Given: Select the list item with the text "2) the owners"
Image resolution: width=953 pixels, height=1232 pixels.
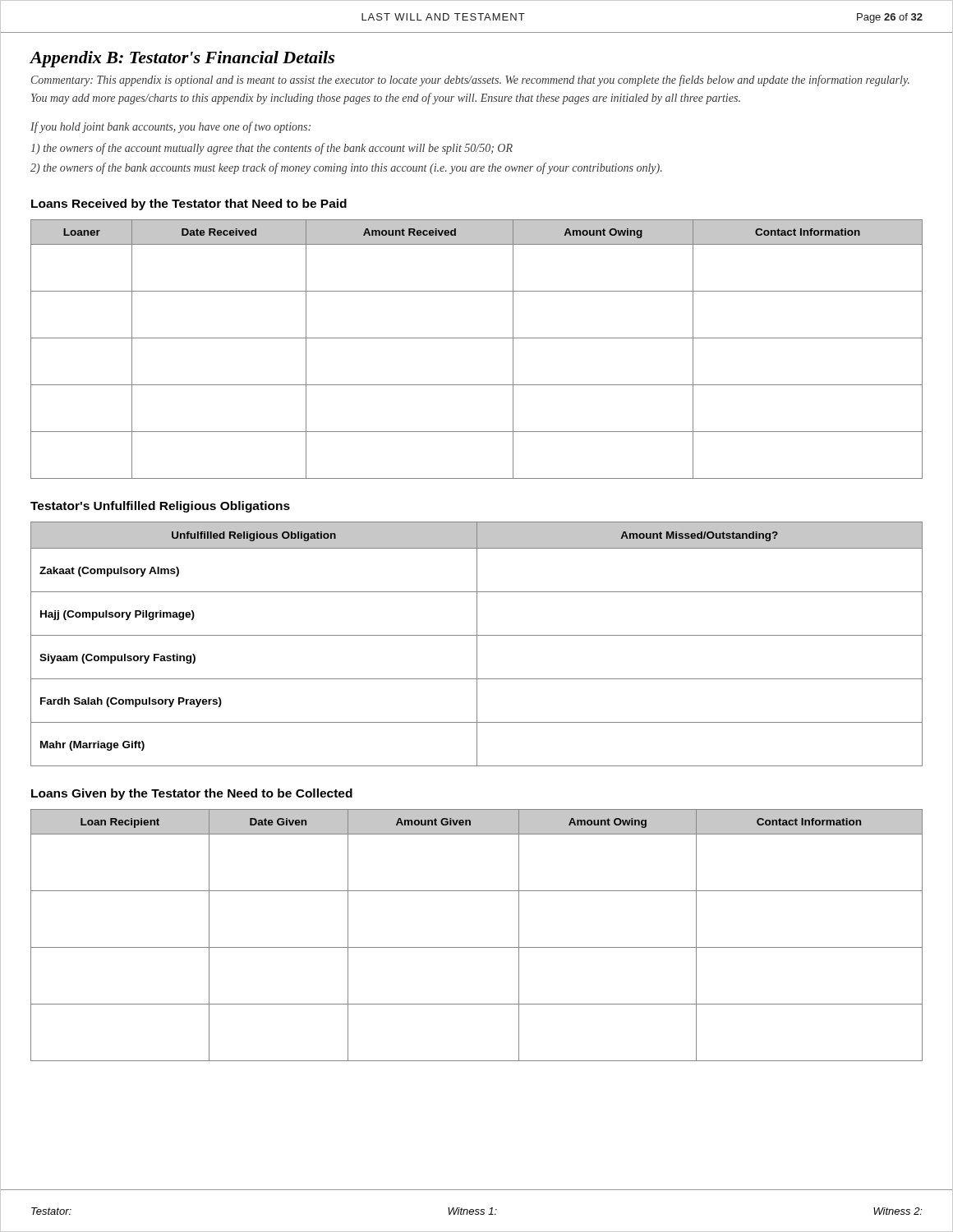Looking at the screenshot, I should tap(347, 168).
